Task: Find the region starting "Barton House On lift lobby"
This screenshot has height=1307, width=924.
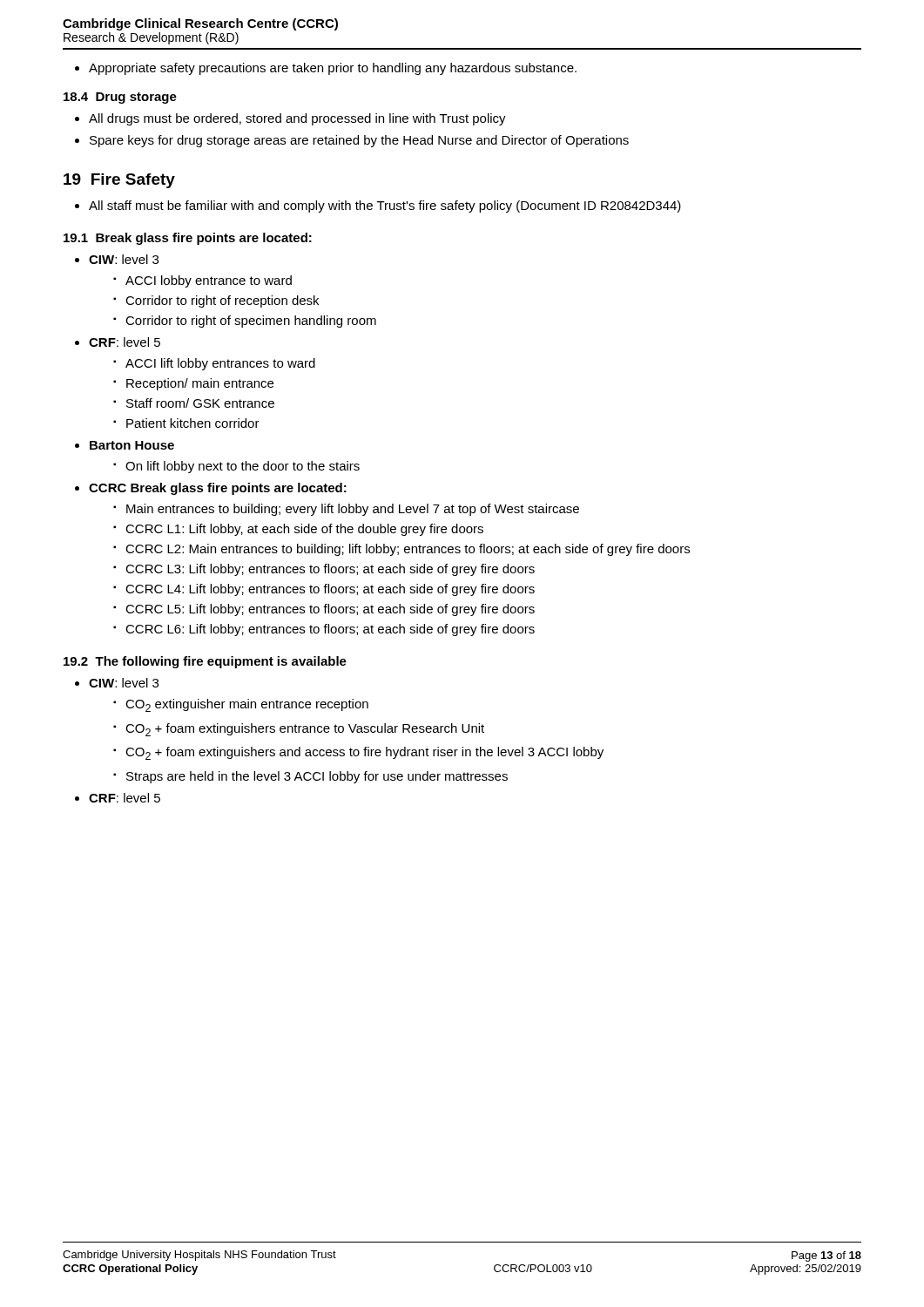Action: point(125,445)
